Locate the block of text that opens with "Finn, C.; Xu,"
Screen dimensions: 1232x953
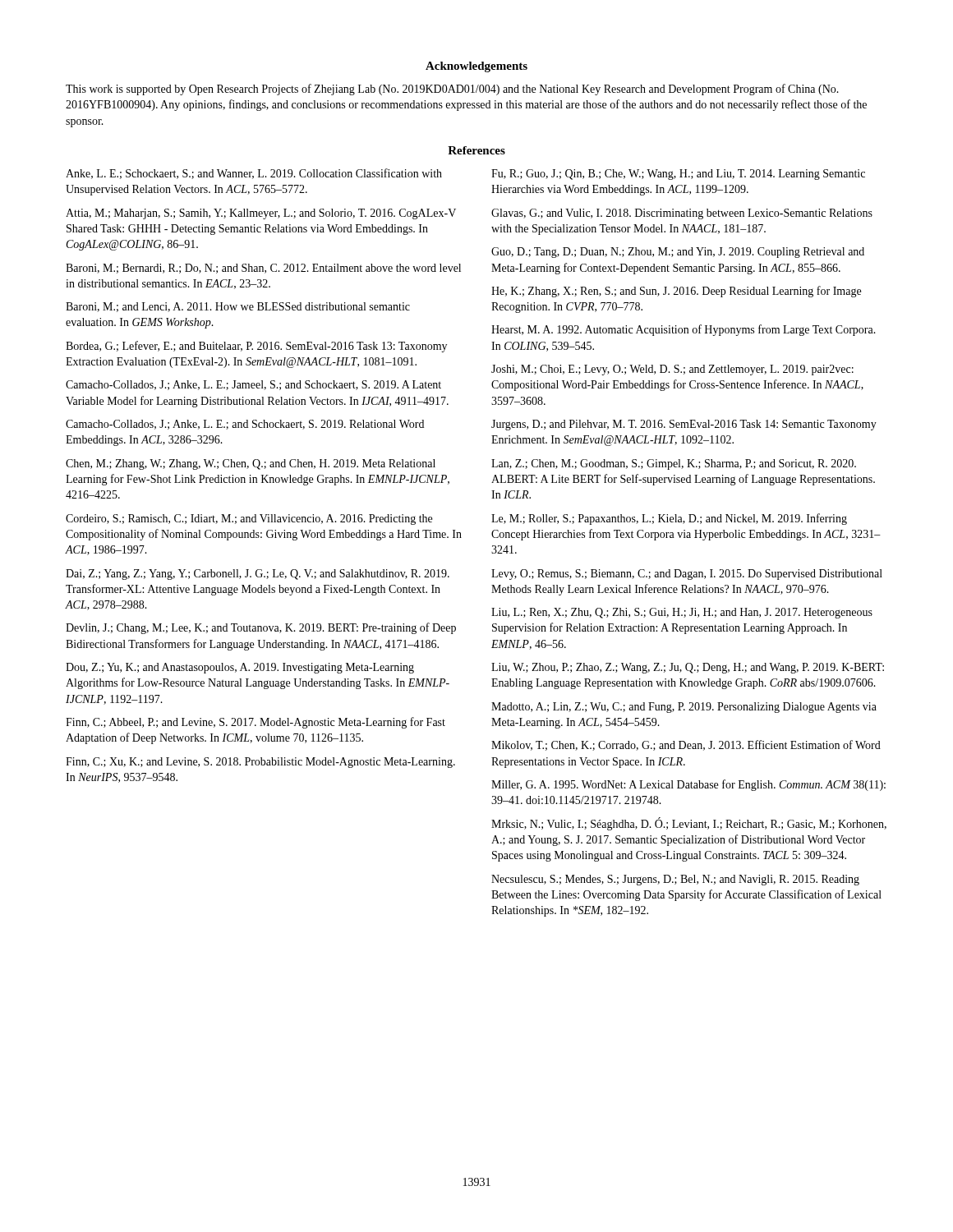(x=261, y=769)
